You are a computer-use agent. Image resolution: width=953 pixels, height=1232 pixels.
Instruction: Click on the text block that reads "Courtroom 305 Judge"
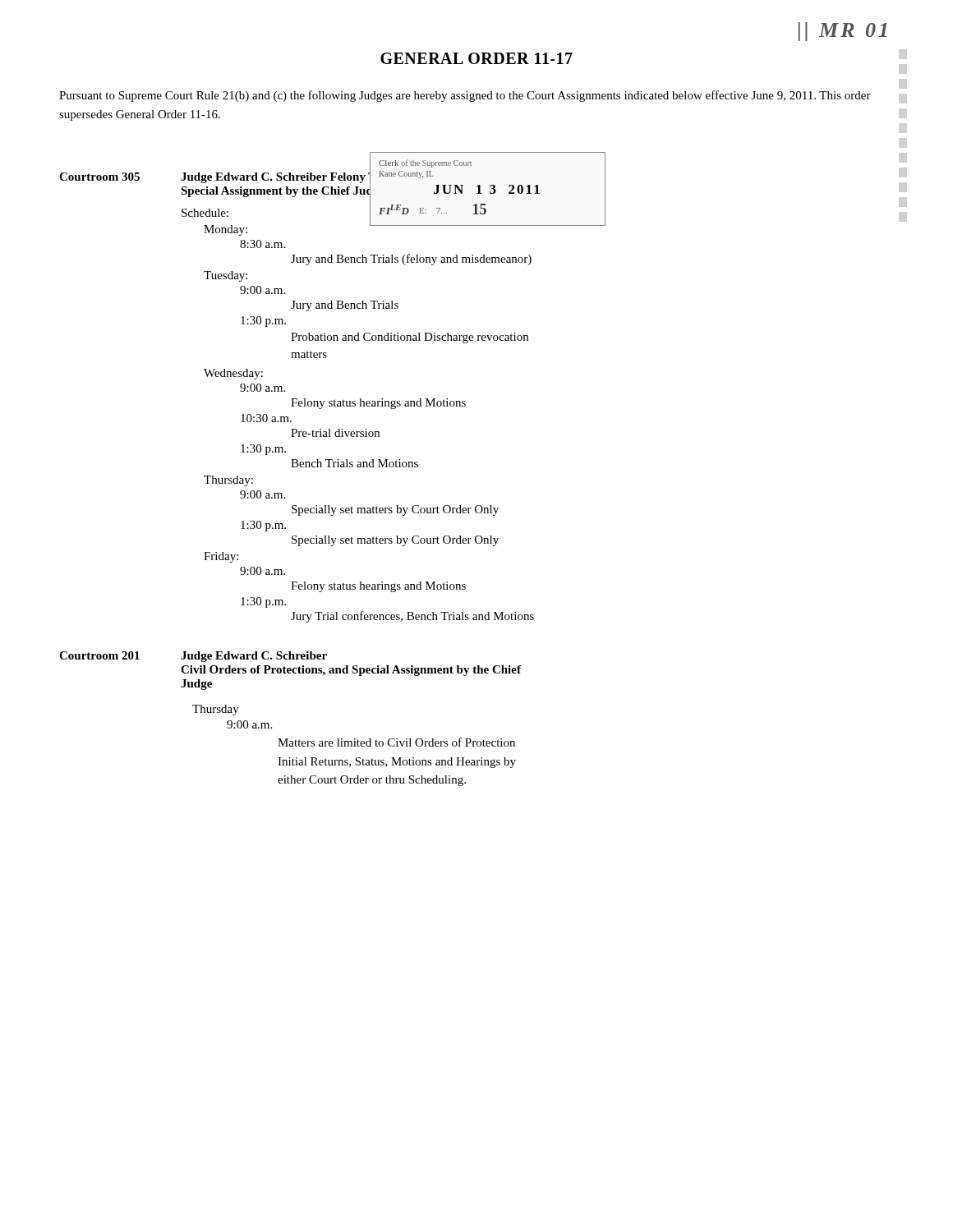point(476,398)
